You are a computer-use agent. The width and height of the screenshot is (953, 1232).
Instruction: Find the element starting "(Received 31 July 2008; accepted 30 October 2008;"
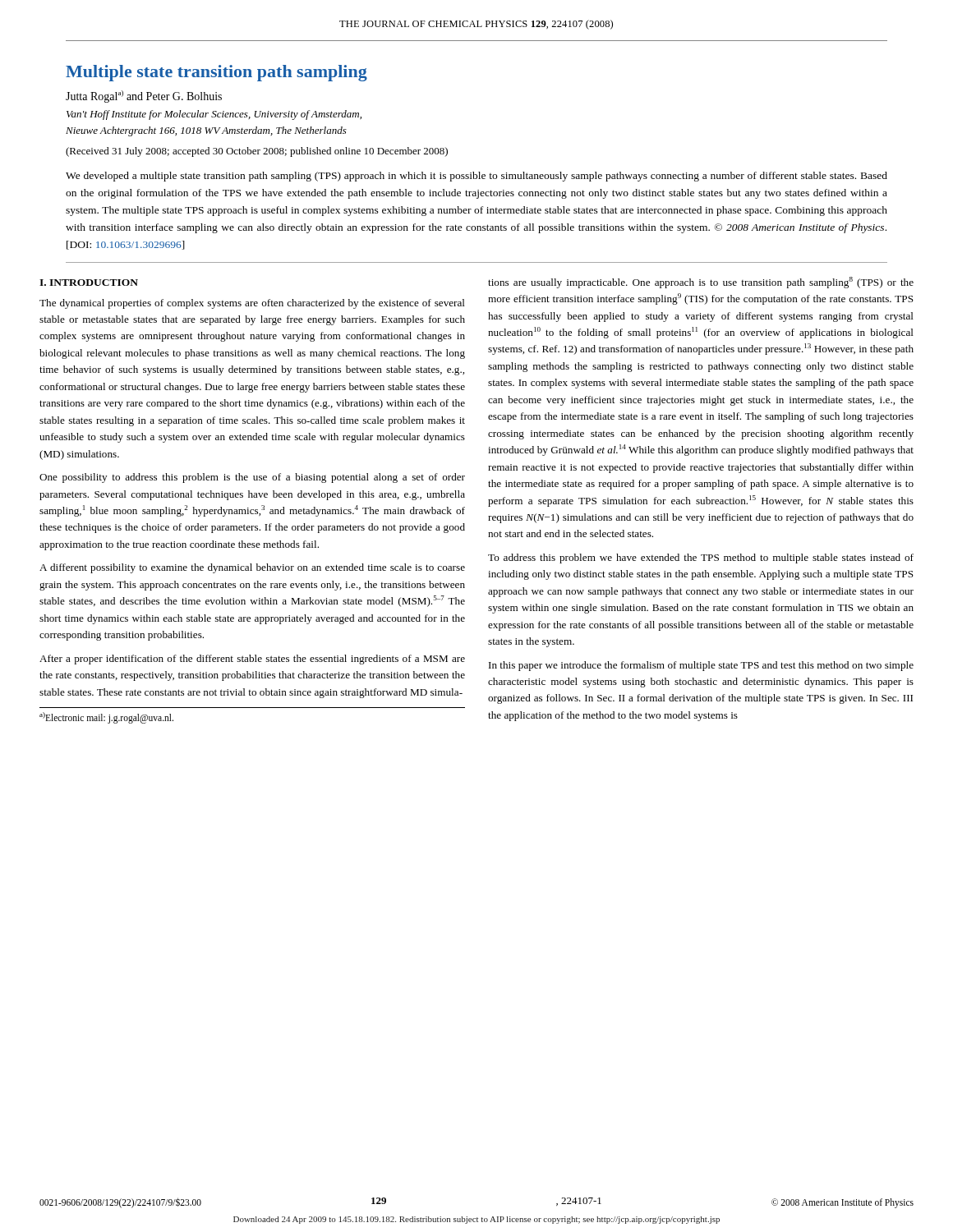tap(257, 151)
